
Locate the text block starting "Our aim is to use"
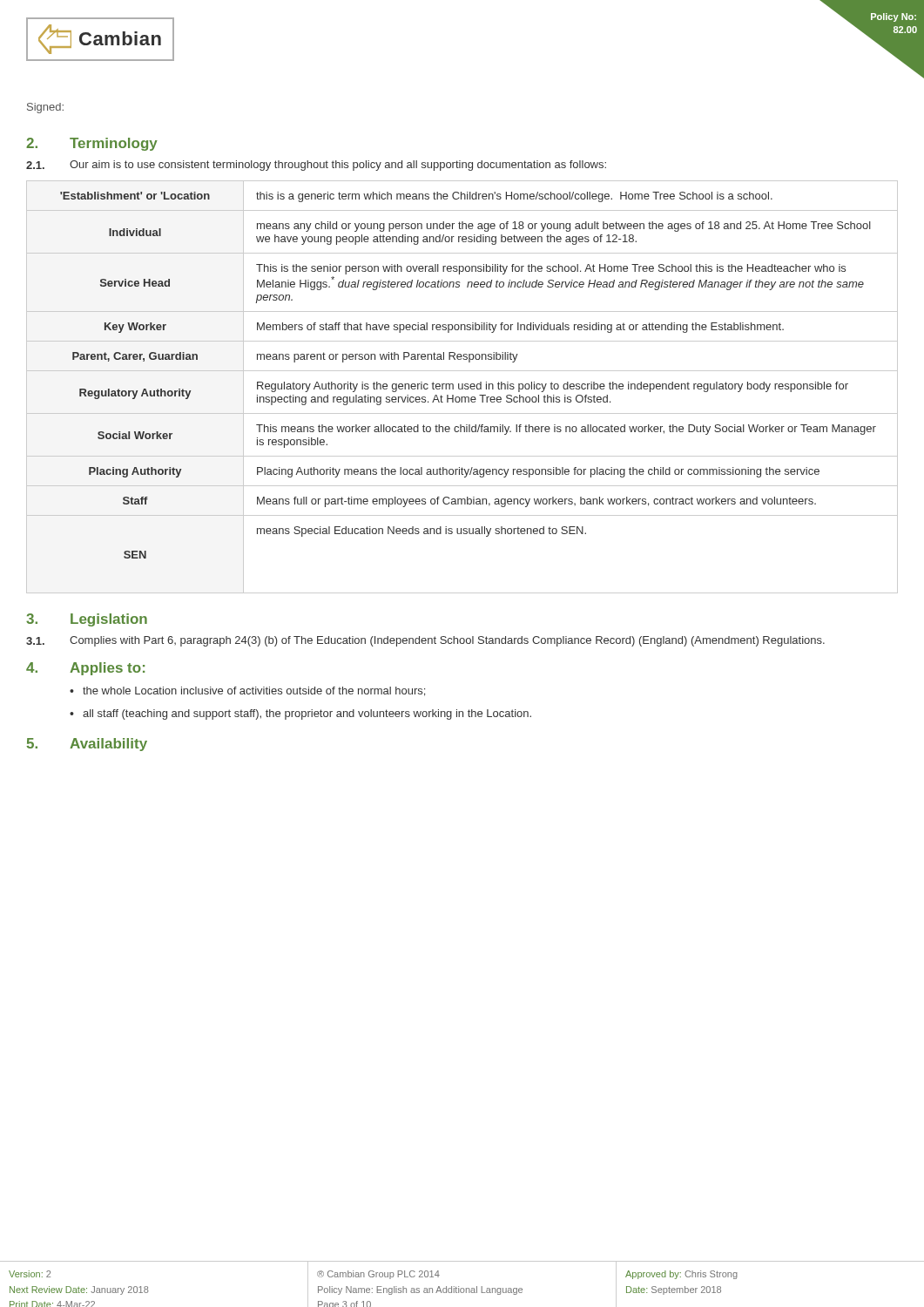(338, 164)
